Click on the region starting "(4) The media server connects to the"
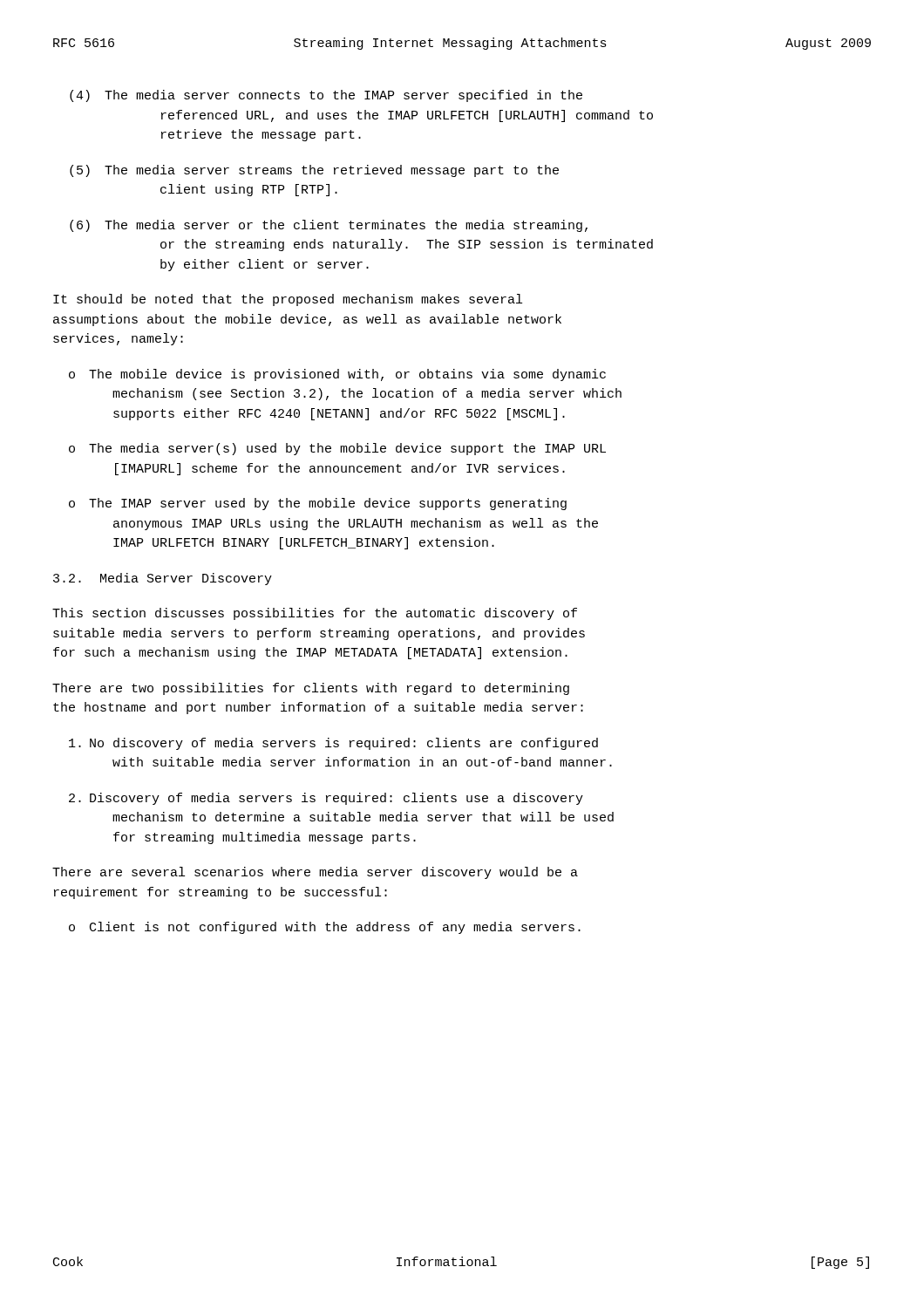Screen dimensions: 1308x924 (x=353, y=117)
